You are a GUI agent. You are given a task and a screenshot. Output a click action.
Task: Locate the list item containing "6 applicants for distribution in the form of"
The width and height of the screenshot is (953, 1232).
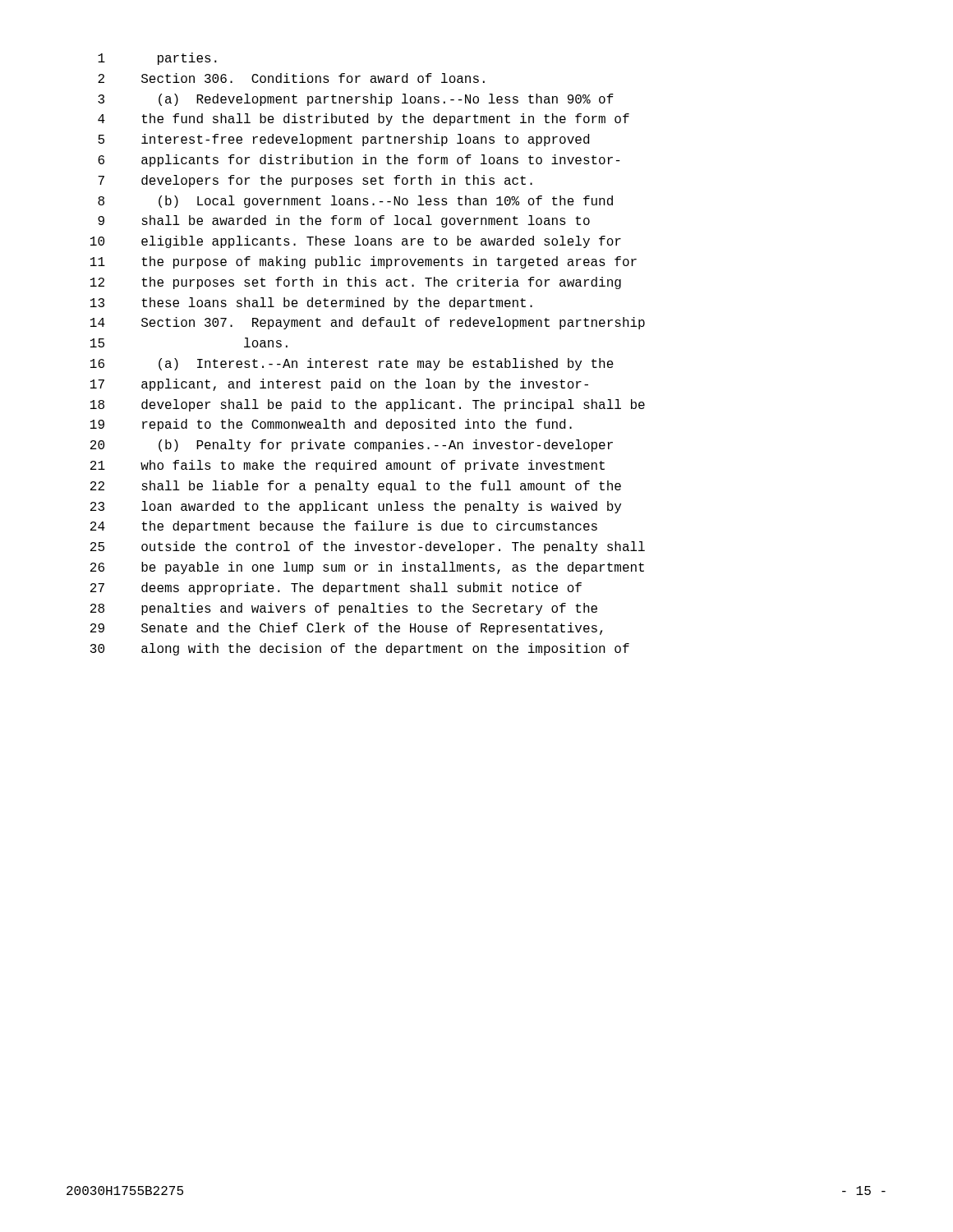(476, 161)
